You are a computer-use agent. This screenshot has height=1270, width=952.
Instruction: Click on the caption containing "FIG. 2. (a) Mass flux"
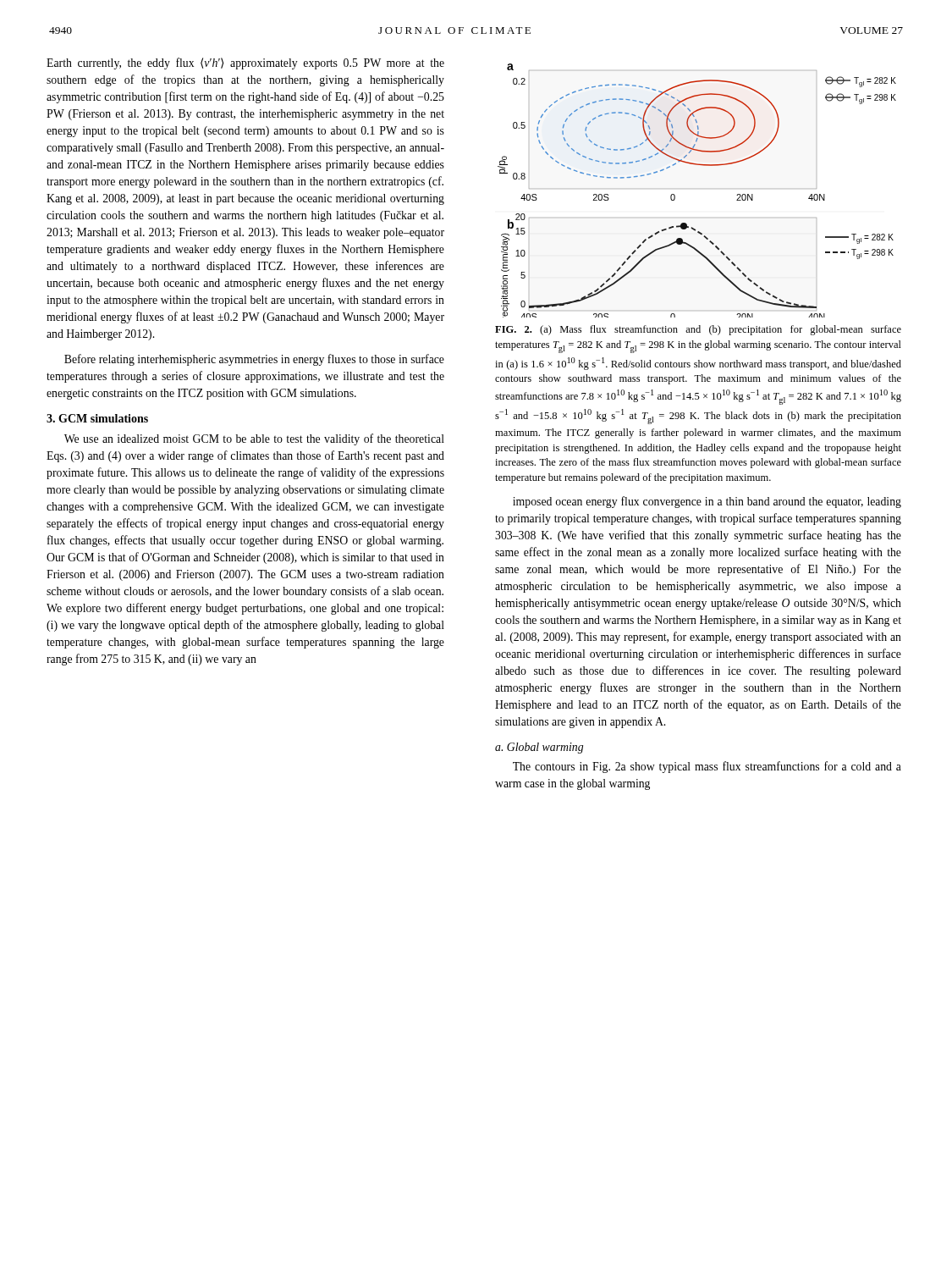coord(698,404)
